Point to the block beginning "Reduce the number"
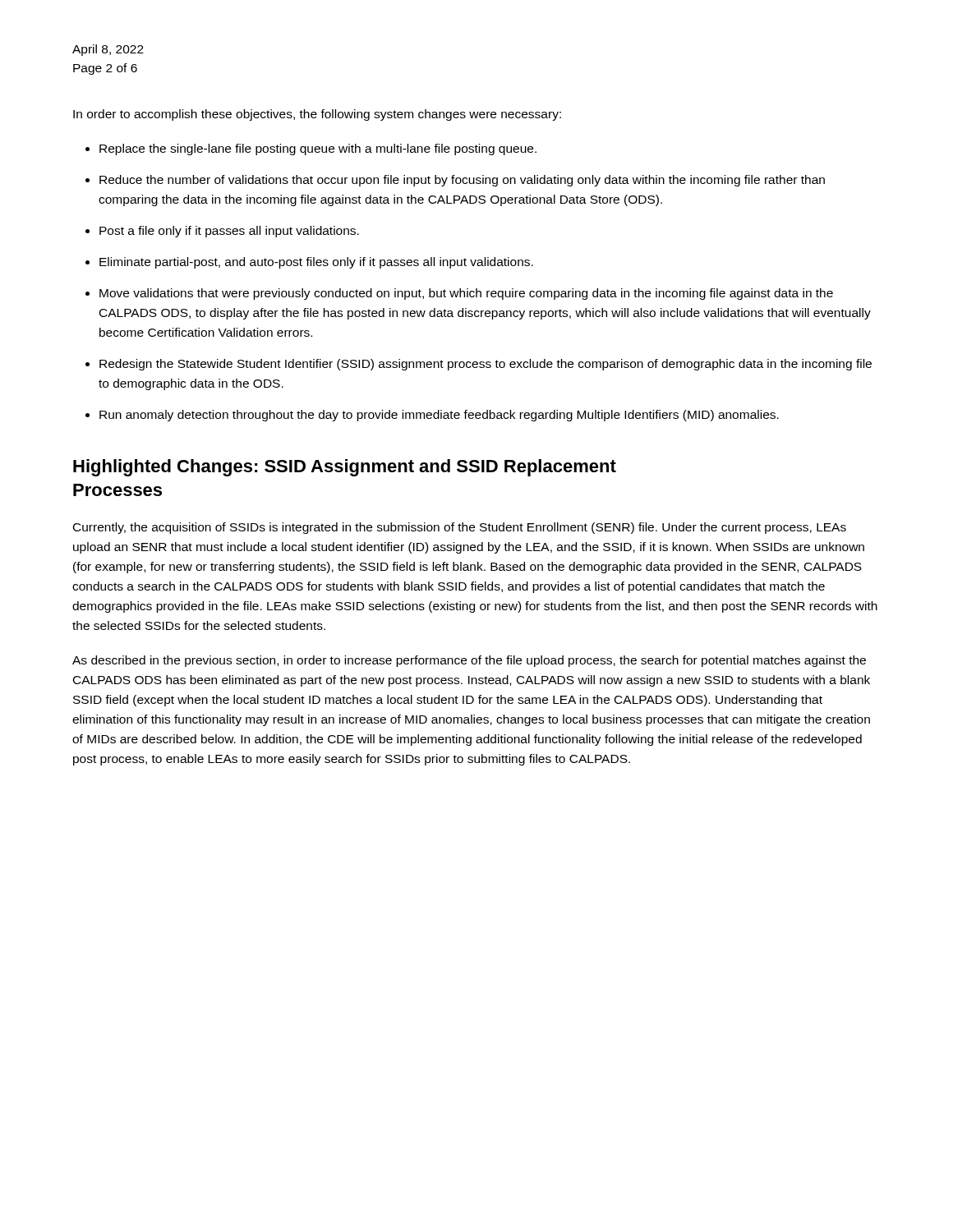Image resolution: width=953 pixels, height=1232 pixels. tap(462, 189)
